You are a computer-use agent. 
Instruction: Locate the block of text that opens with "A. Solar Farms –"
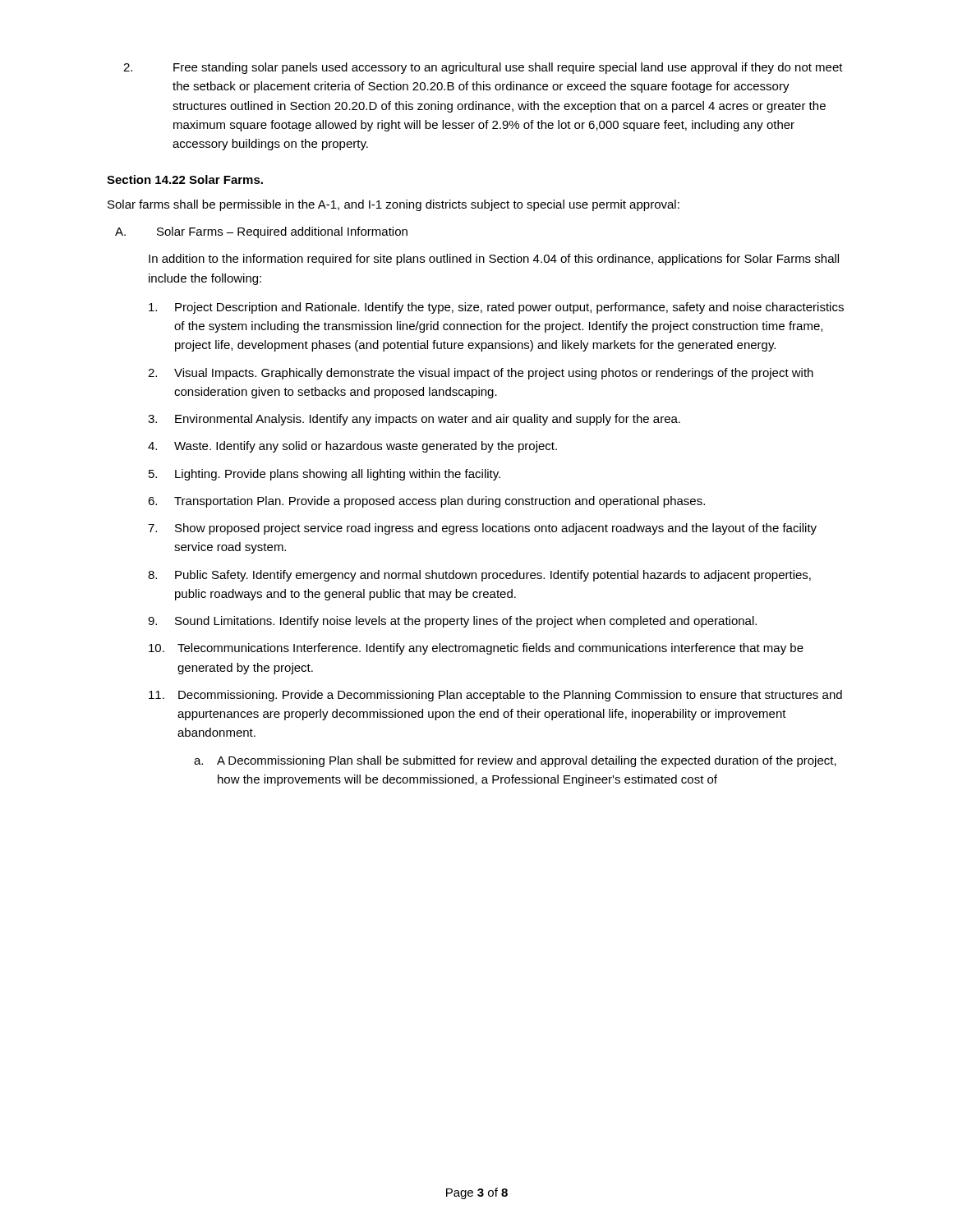(261, 232)
